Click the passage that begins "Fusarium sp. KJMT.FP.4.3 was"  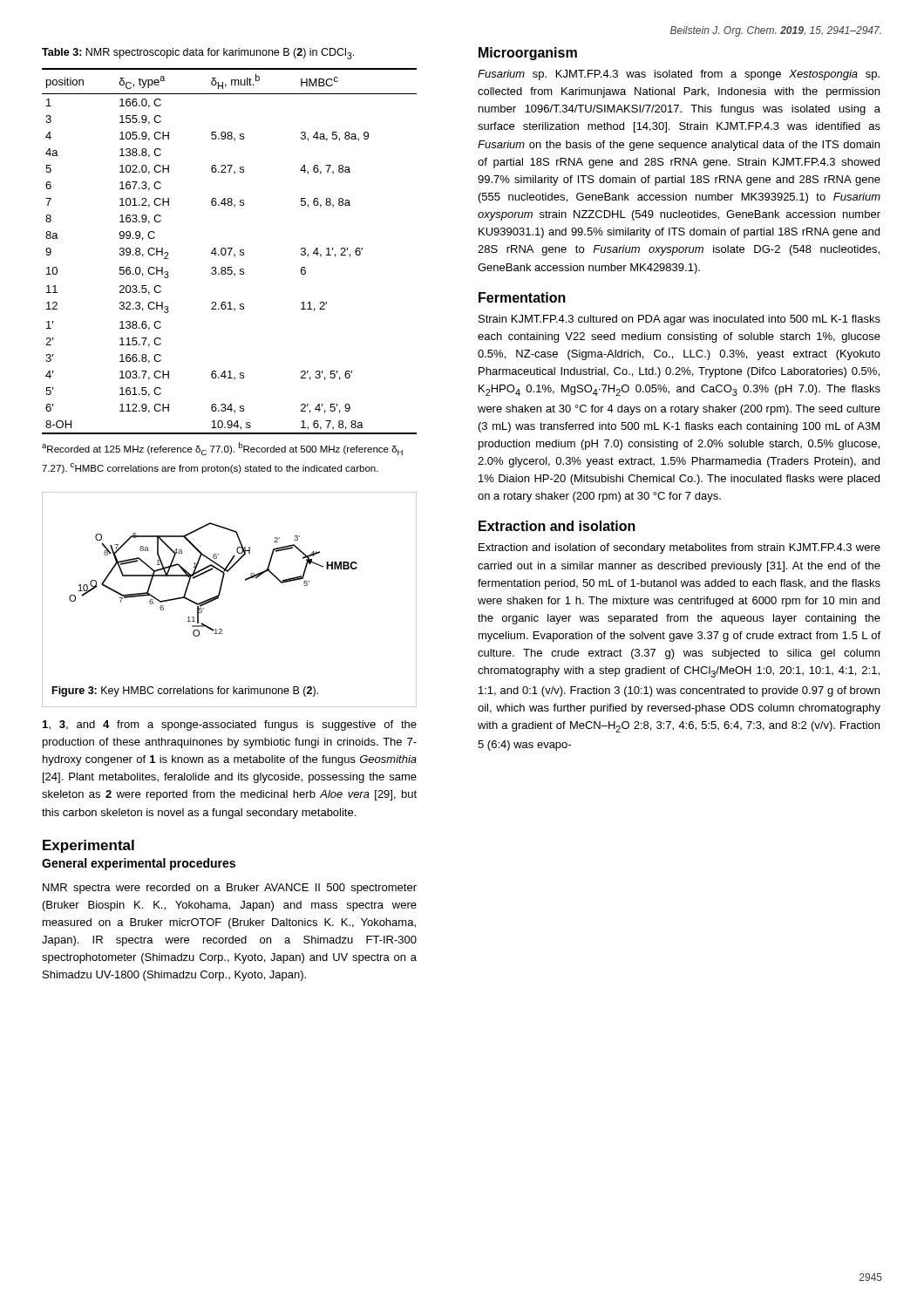pyautogui.click(x=679, y=171)
